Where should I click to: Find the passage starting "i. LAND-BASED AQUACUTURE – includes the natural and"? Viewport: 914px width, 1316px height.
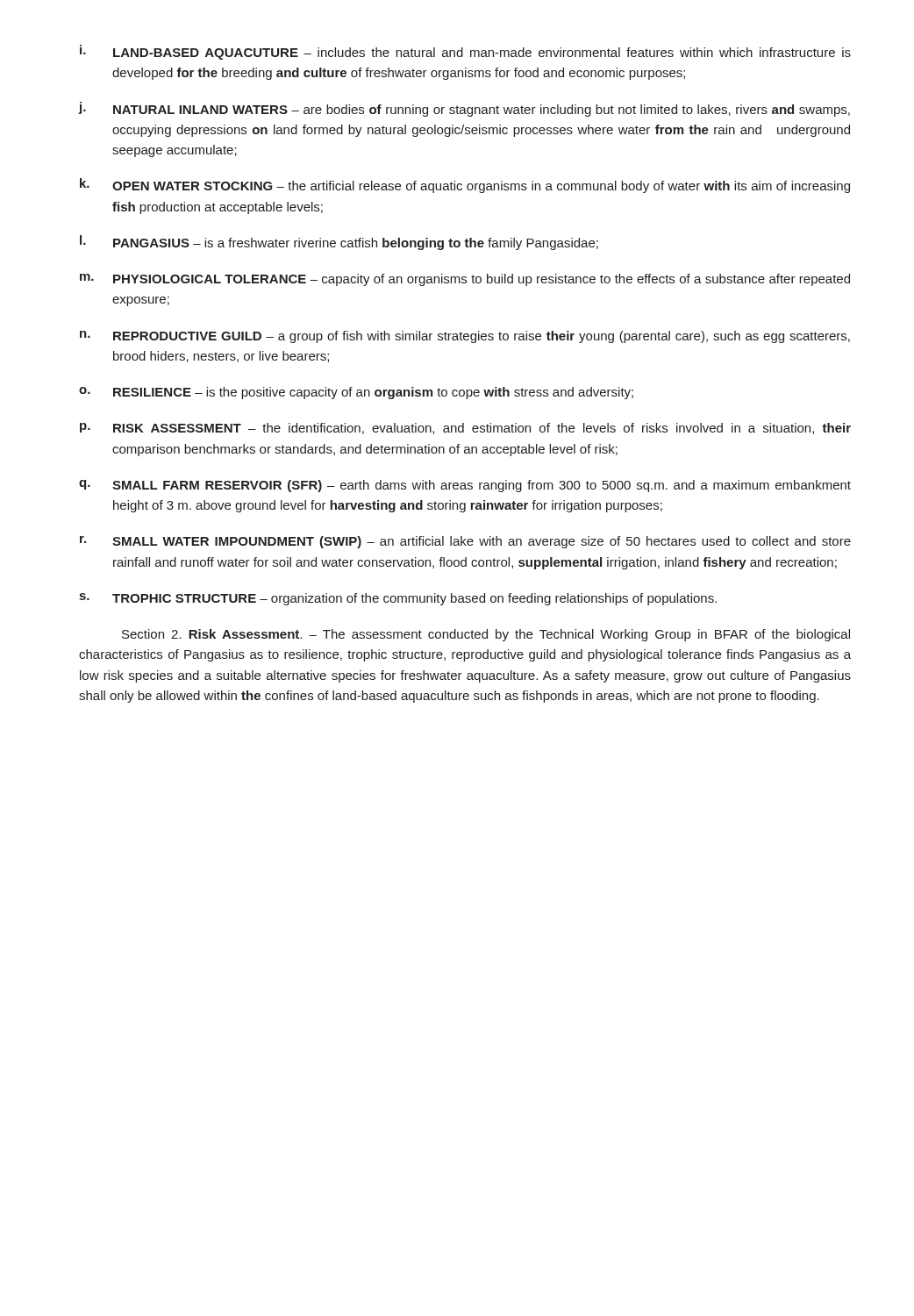[x=465, y=63]
